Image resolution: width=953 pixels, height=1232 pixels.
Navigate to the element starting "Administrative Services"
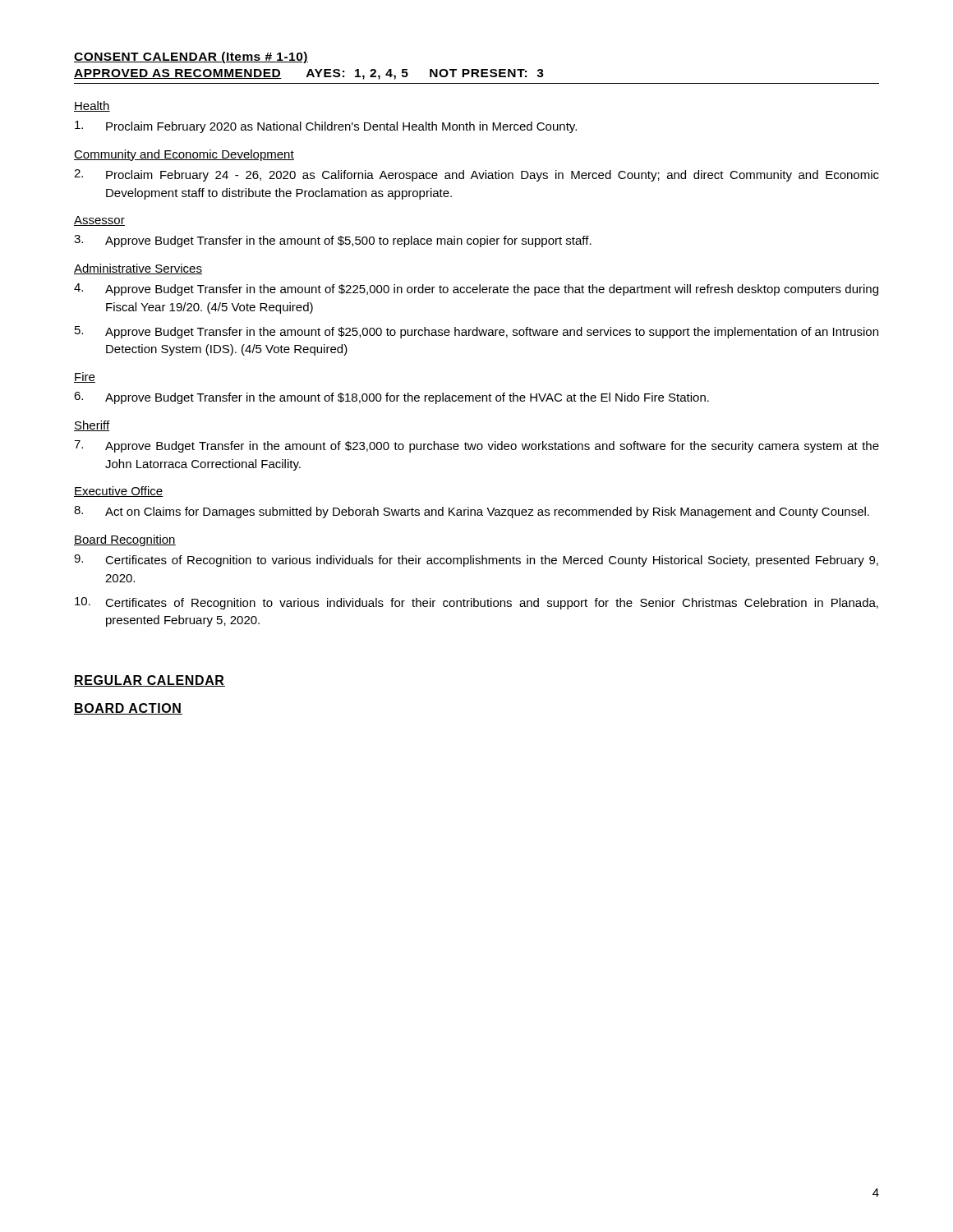tap(138, 268)
